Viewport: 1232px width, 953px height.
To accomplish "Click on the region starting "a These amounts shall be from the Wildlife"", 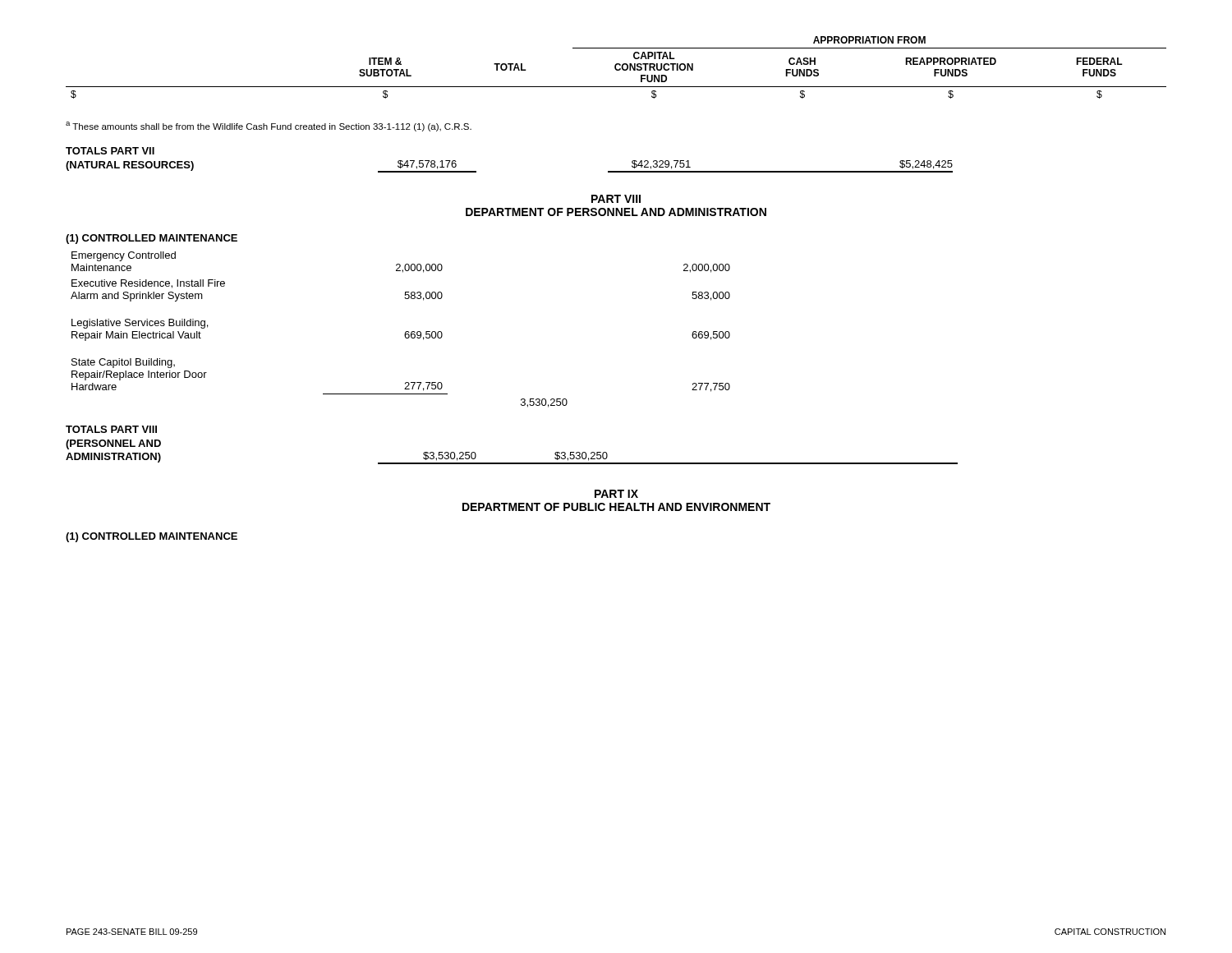I will 269,125.
